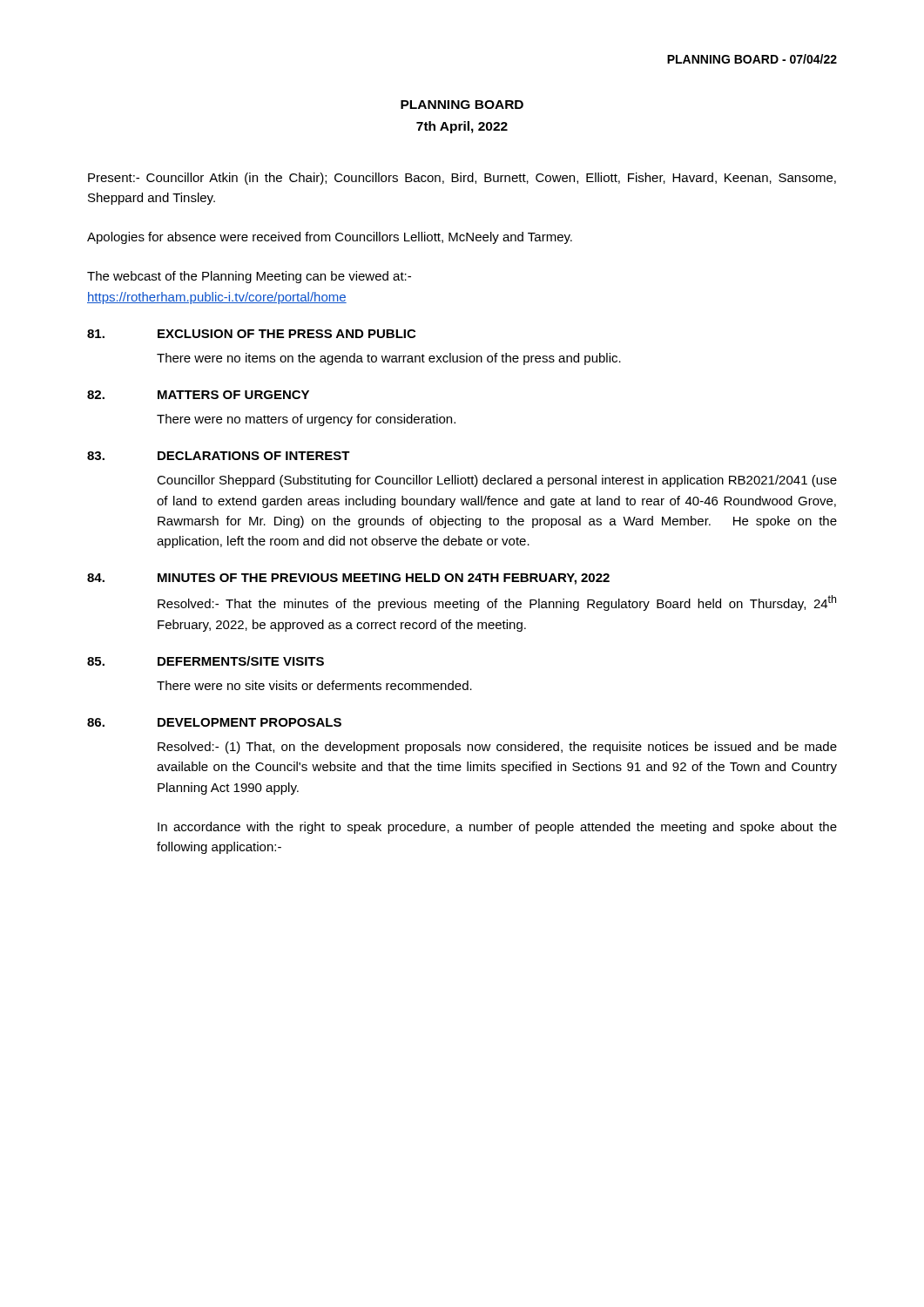924x1307 pixels.
Task: Select the section header with the text "83. DECLARATIONS OF INTEREST"
Action: 218,456
